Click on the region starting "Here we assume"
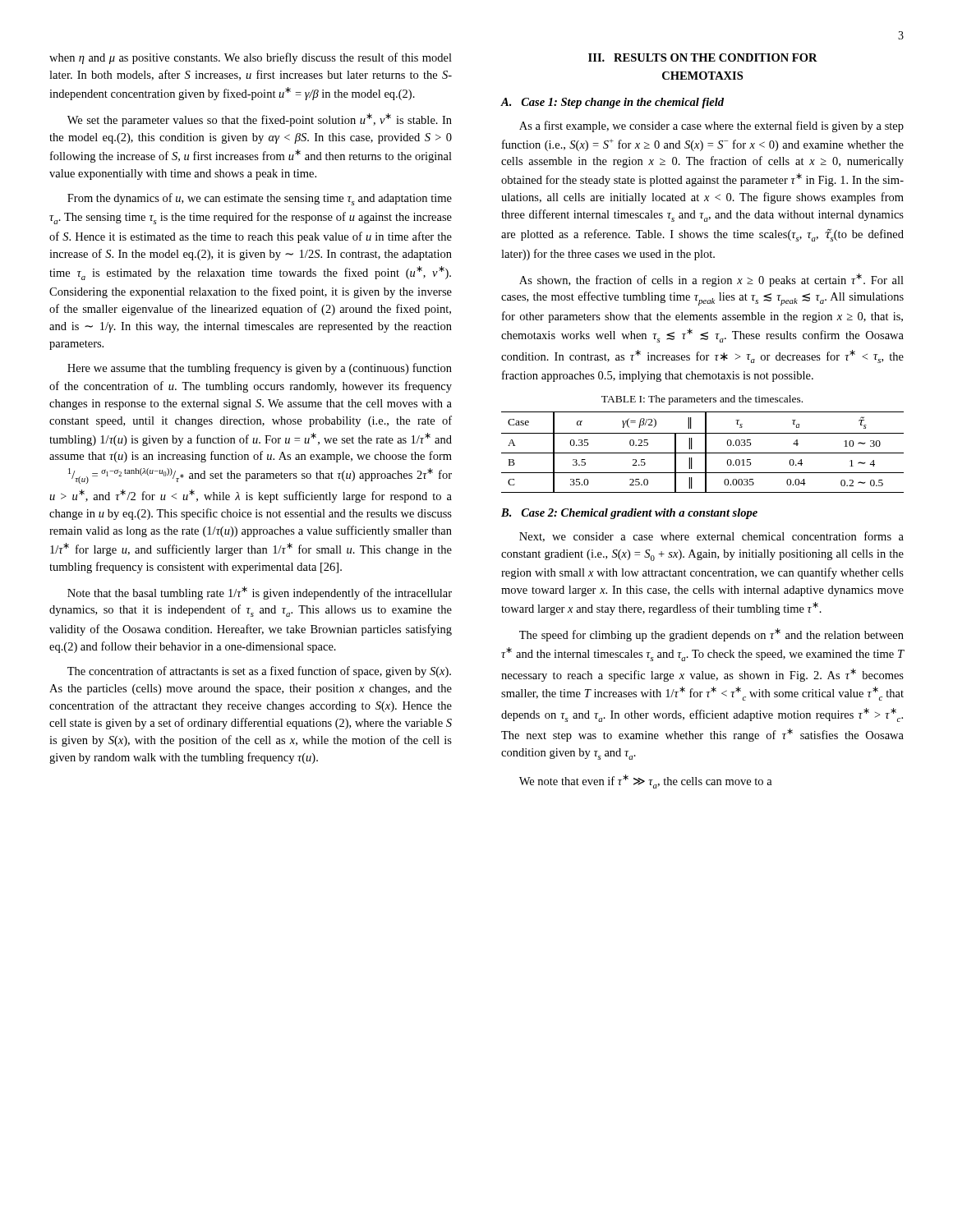 click(251, 468)
